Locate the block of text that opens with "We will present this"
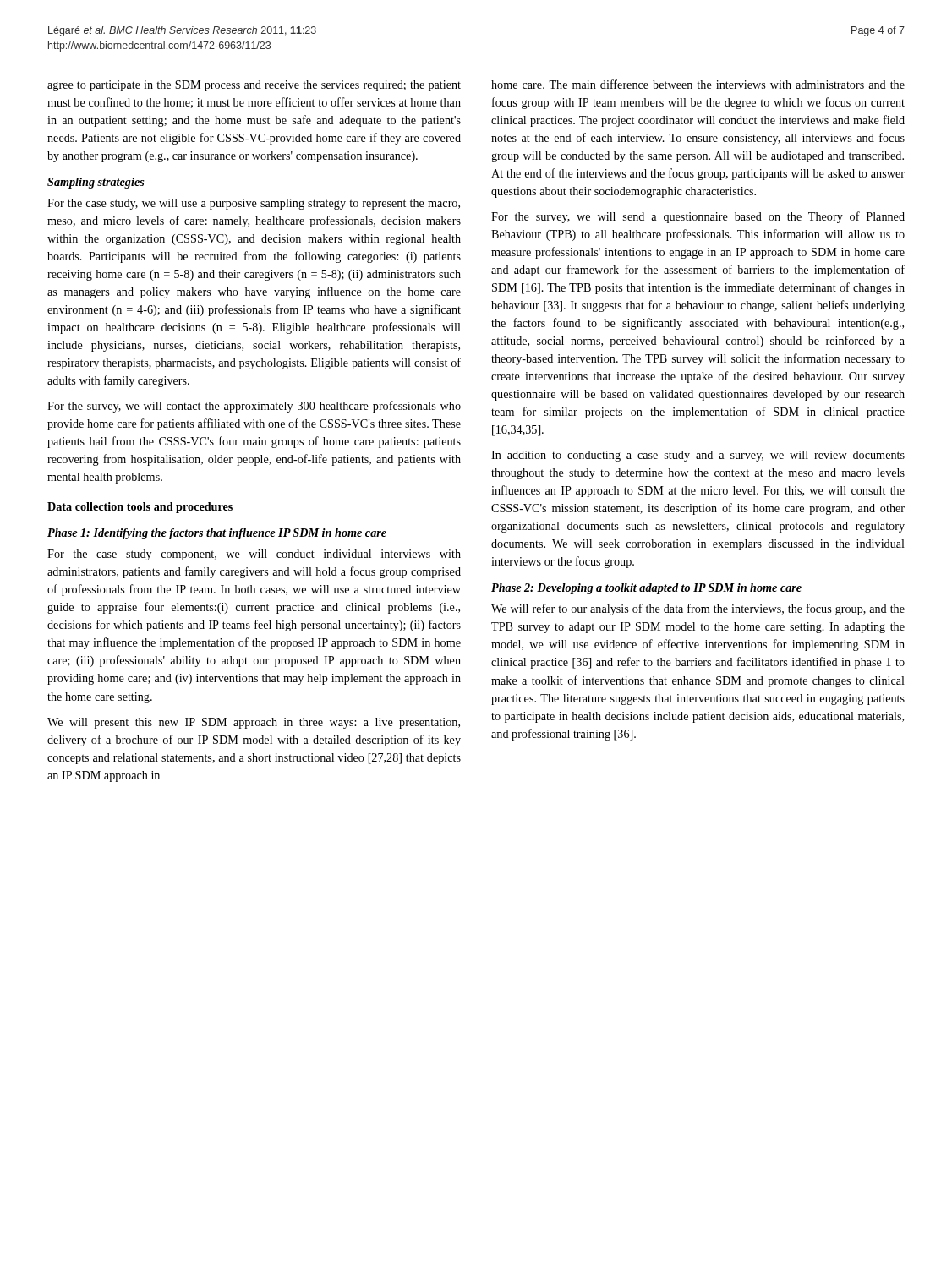 pyautogui.click(x=254, y=749)
